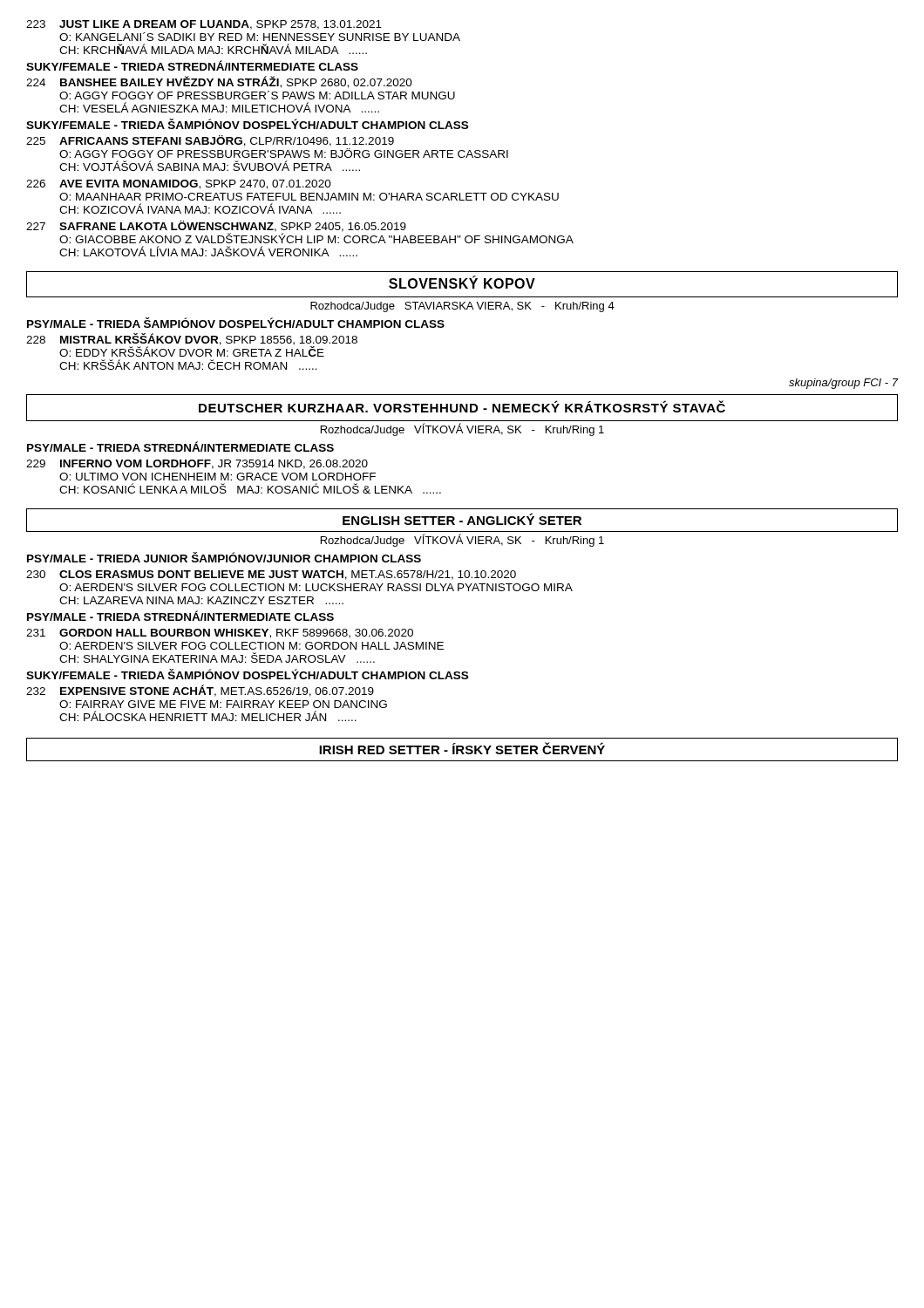Find the block on this page that starts "230 CLOS ERASMUS DONT BELIEVE"

(462, 587)
